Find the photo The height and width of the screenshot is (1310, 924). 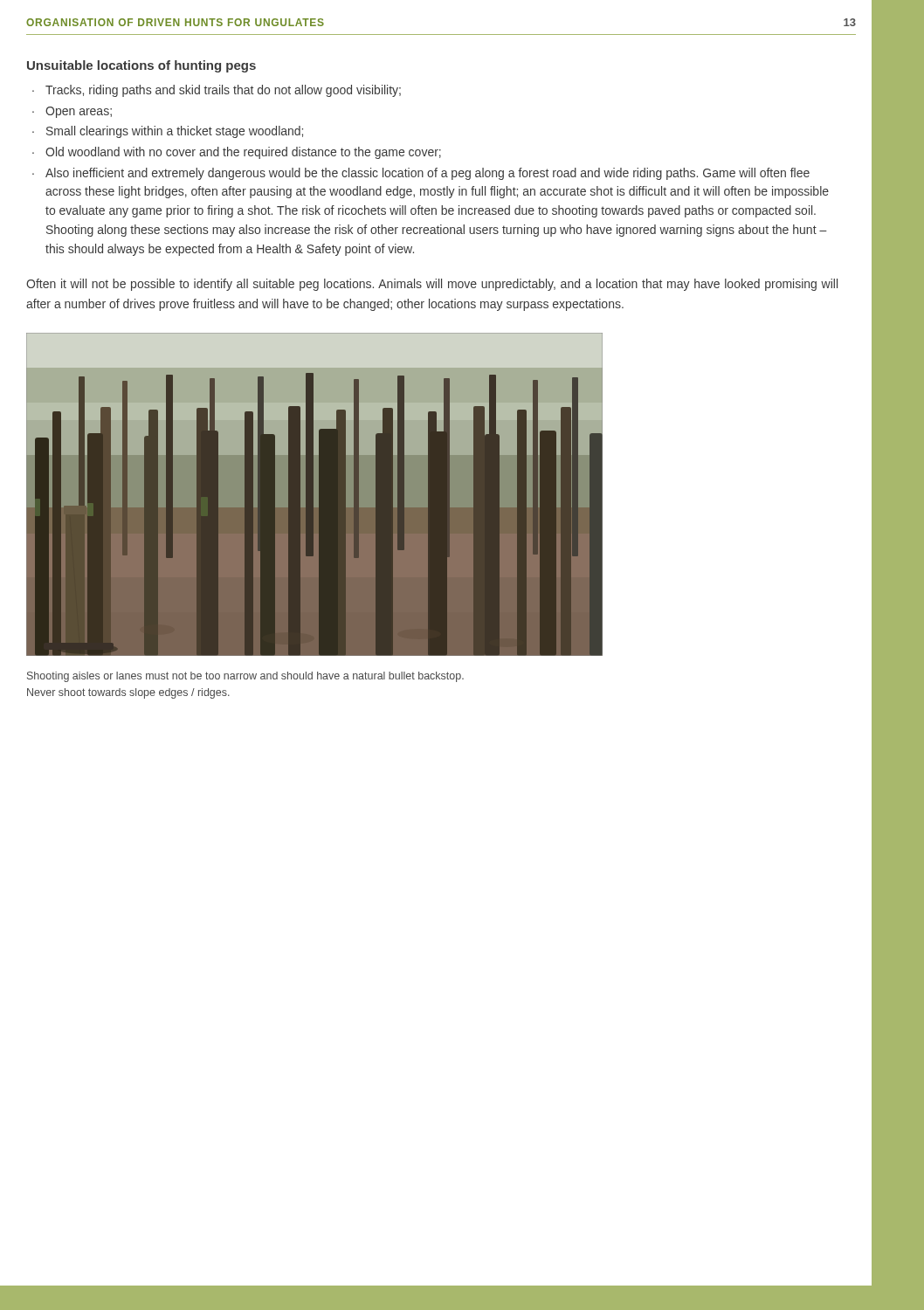314,496
